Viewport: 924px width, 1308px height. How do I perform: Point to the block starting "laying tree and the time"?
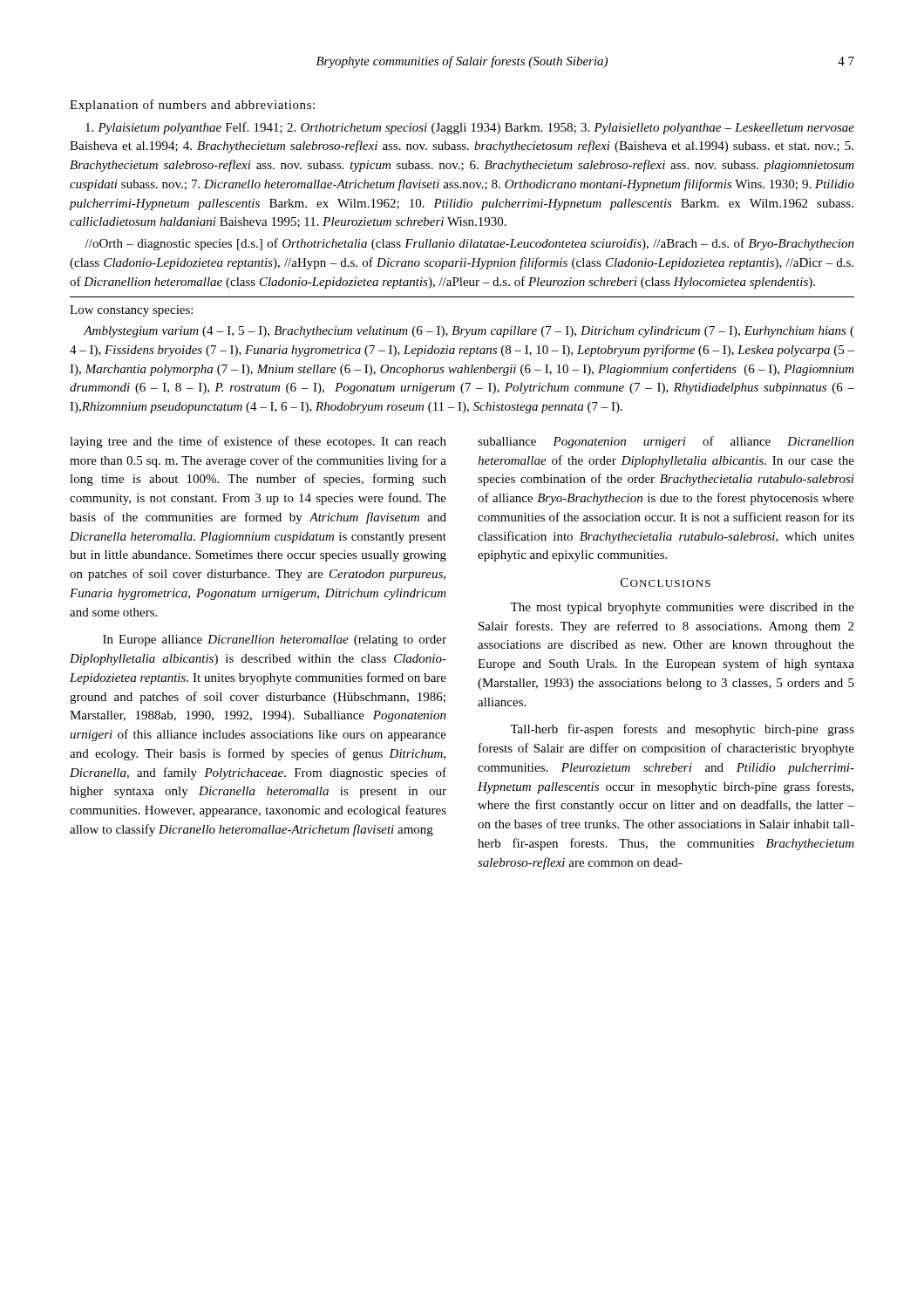tap(258, 636)
